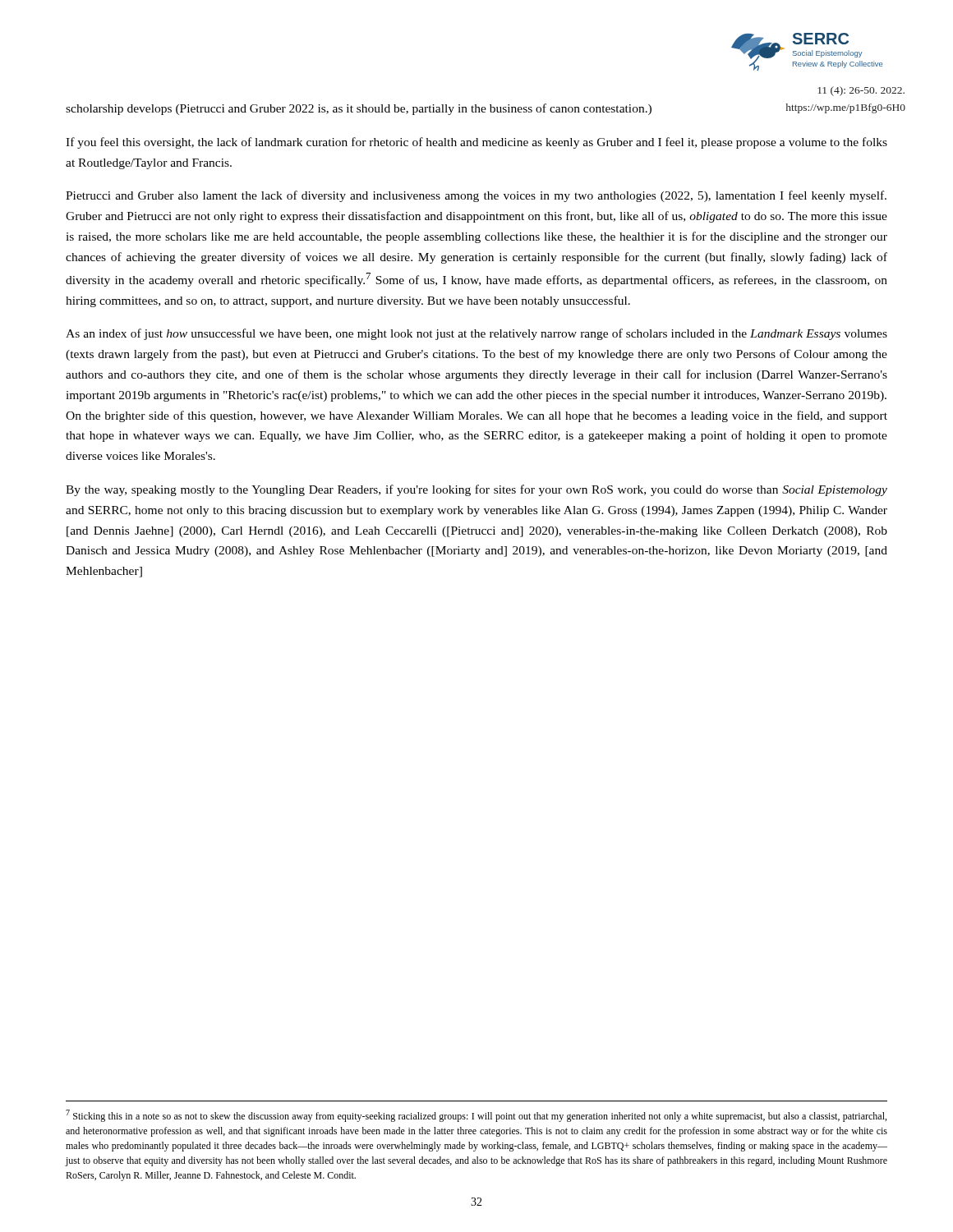Image resolution: width=953 pixels, height=1232 pixels.
Task: Click on the text block containing "If you feel this oversight,"
Action: pyautogui.click(x=476, y=152)
